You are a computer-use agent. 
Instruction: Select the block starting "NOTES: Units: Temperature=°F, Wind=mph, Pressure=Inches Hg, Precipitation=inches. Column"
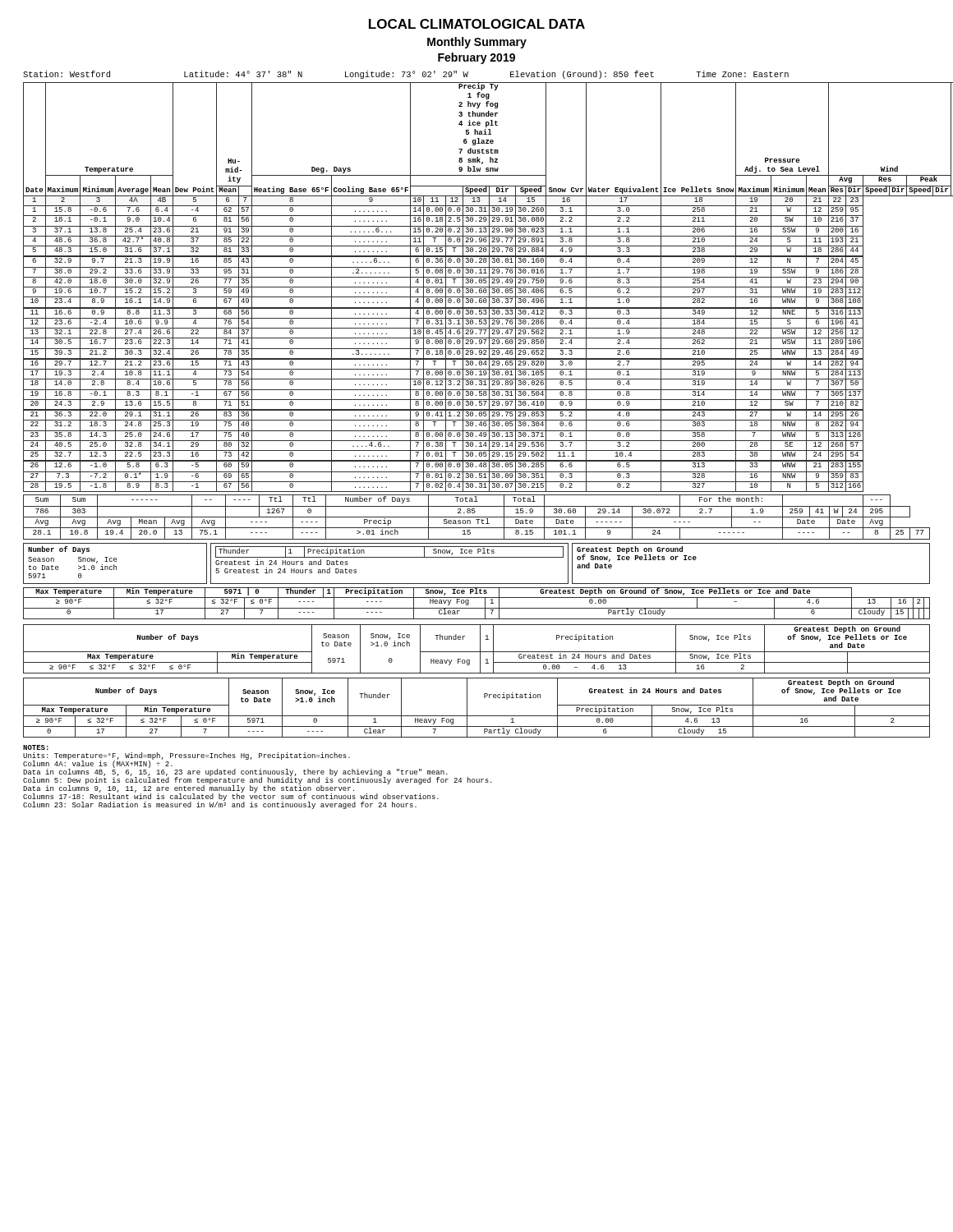click(258, 777)
